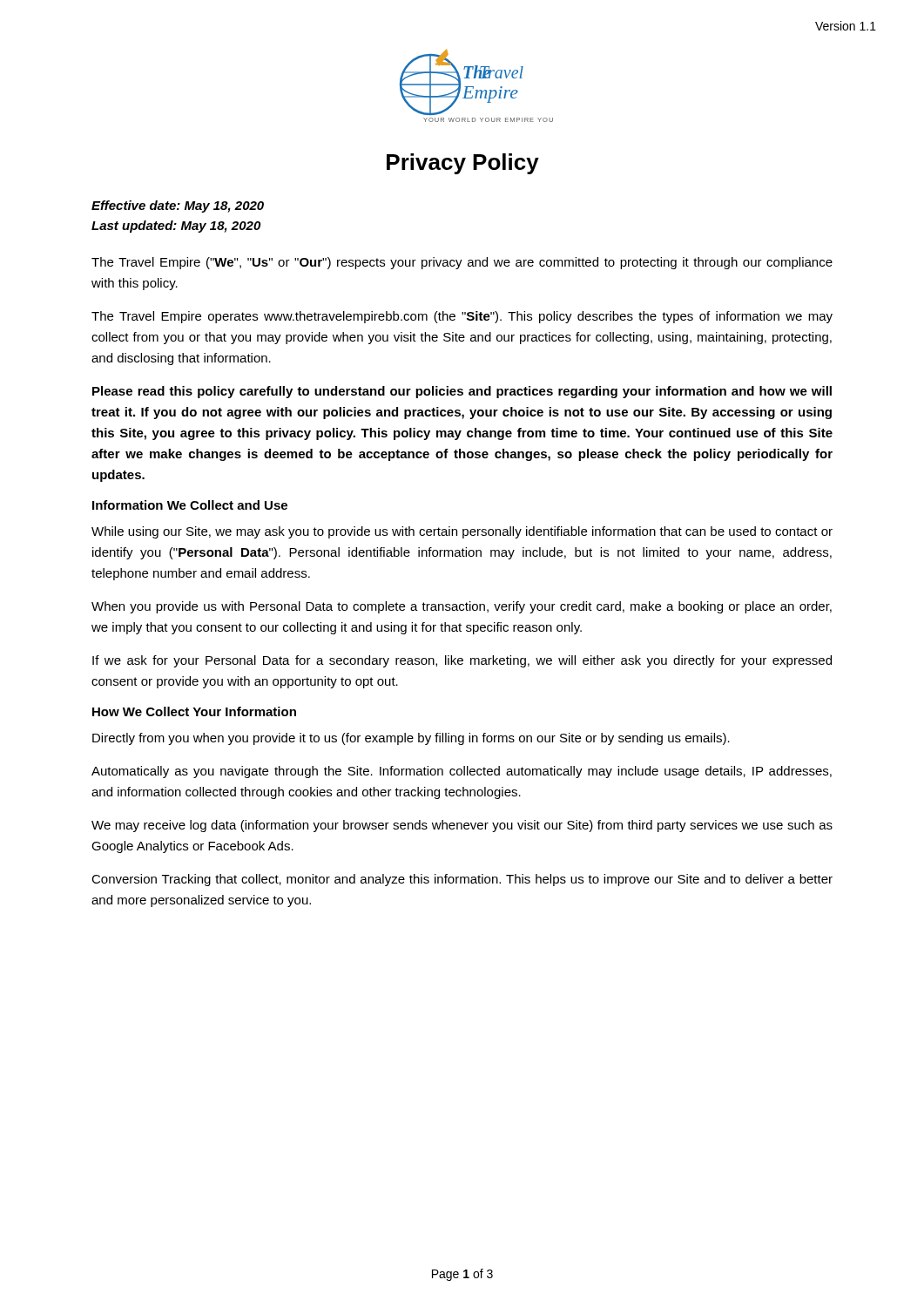Select the title

(462, 162)
